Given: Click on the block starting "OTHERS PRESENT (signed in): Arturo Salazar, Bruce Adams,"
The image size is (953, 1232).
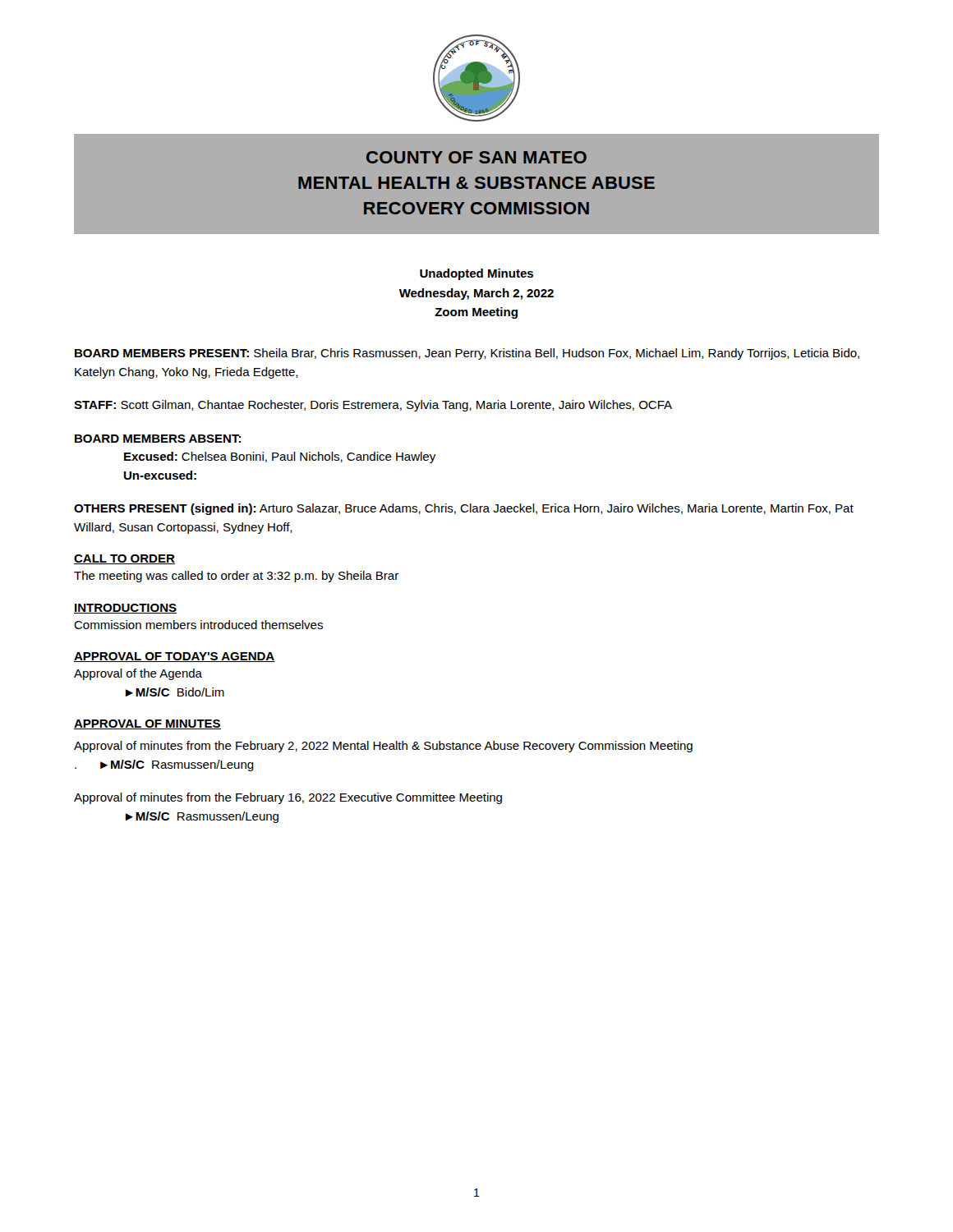Looking at the screenshot, I should tap(464, 517).
